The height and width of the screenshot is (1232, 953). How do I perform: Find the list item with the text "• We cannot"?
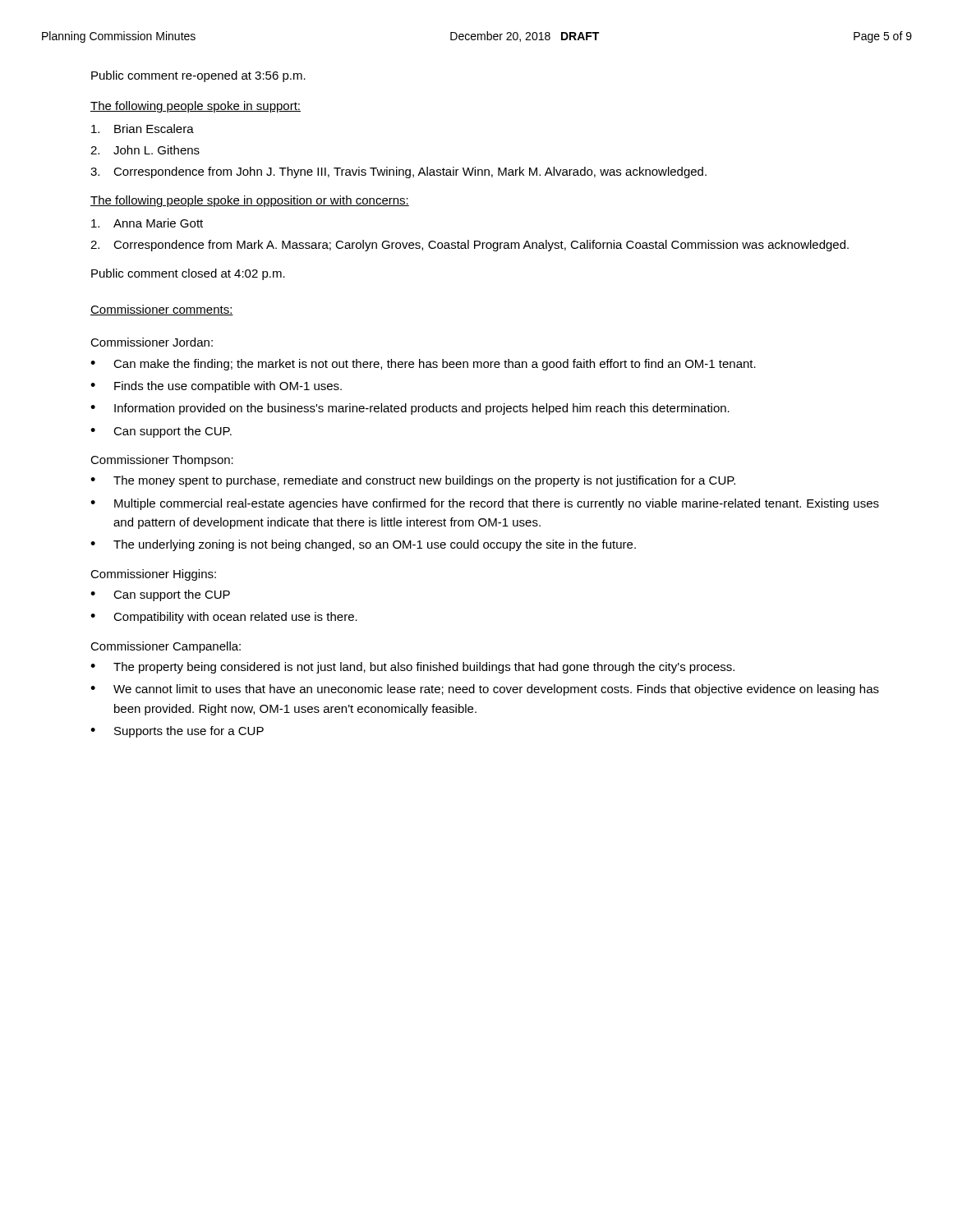[x=485, y=699]
